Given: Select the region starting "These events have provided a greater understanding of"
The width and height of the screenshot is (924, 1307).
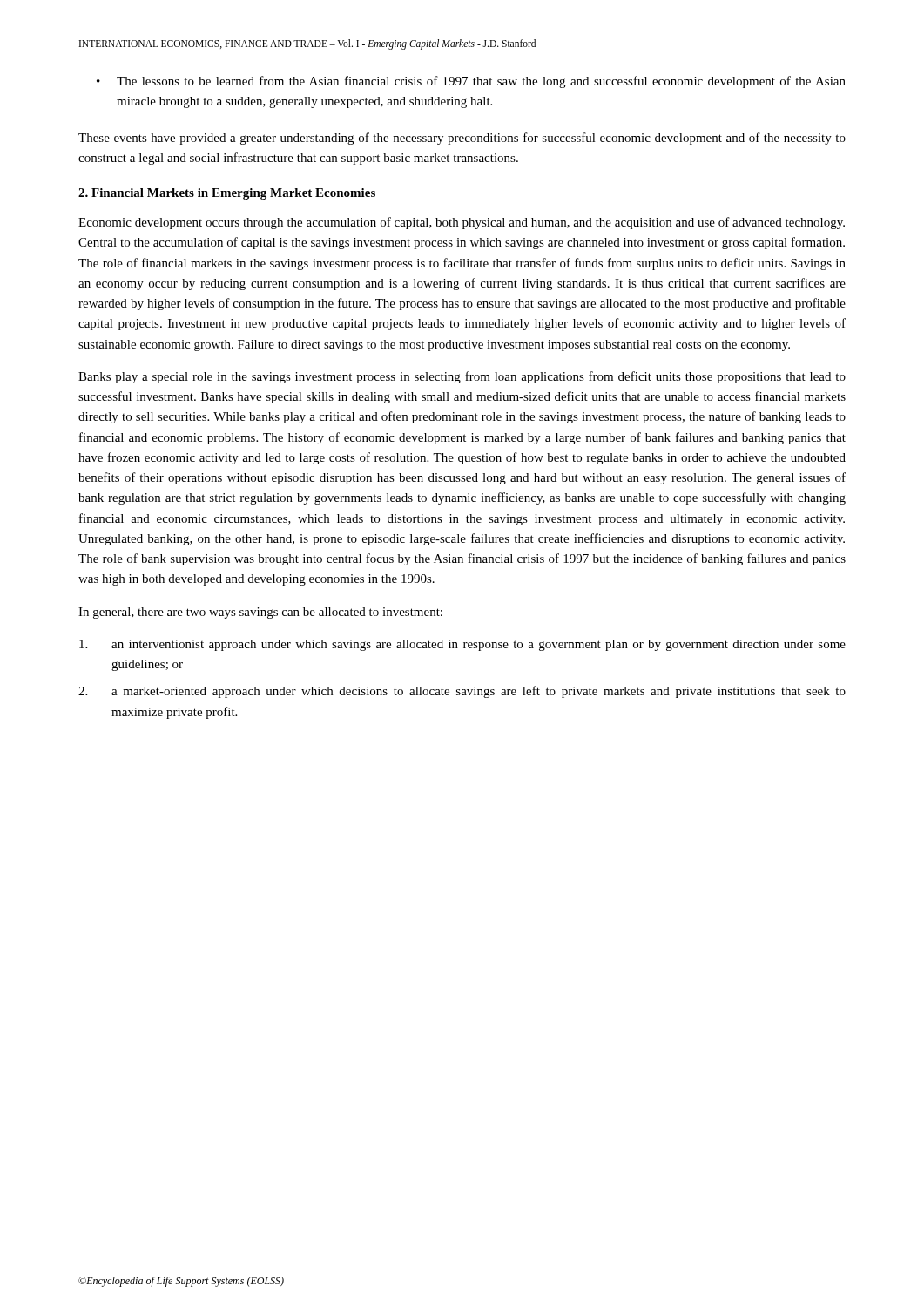Looking at the screenshot, I should pos(462,147).
